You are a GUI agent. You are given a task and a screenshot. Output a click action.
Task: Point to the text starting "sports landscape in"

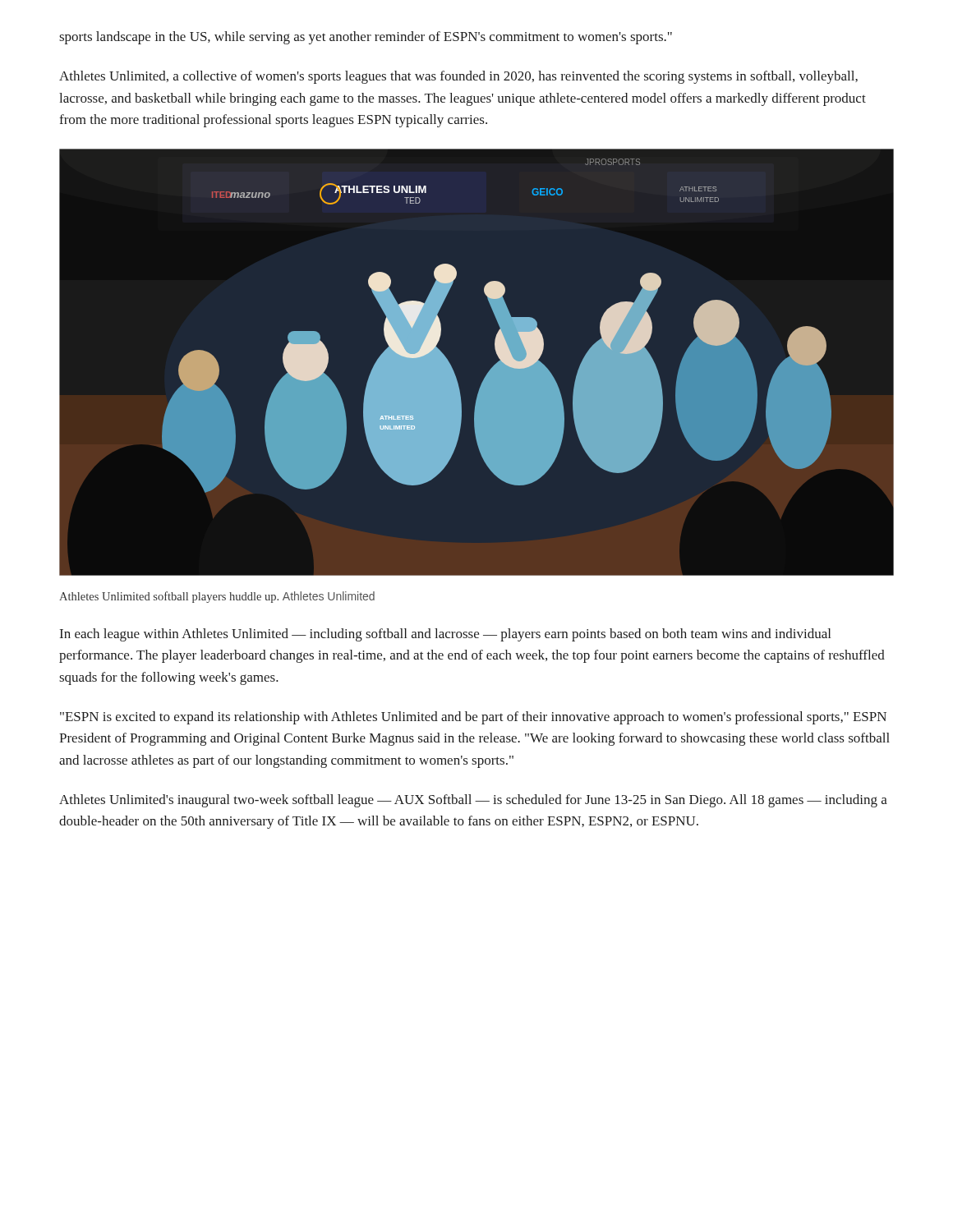point(366,37)
